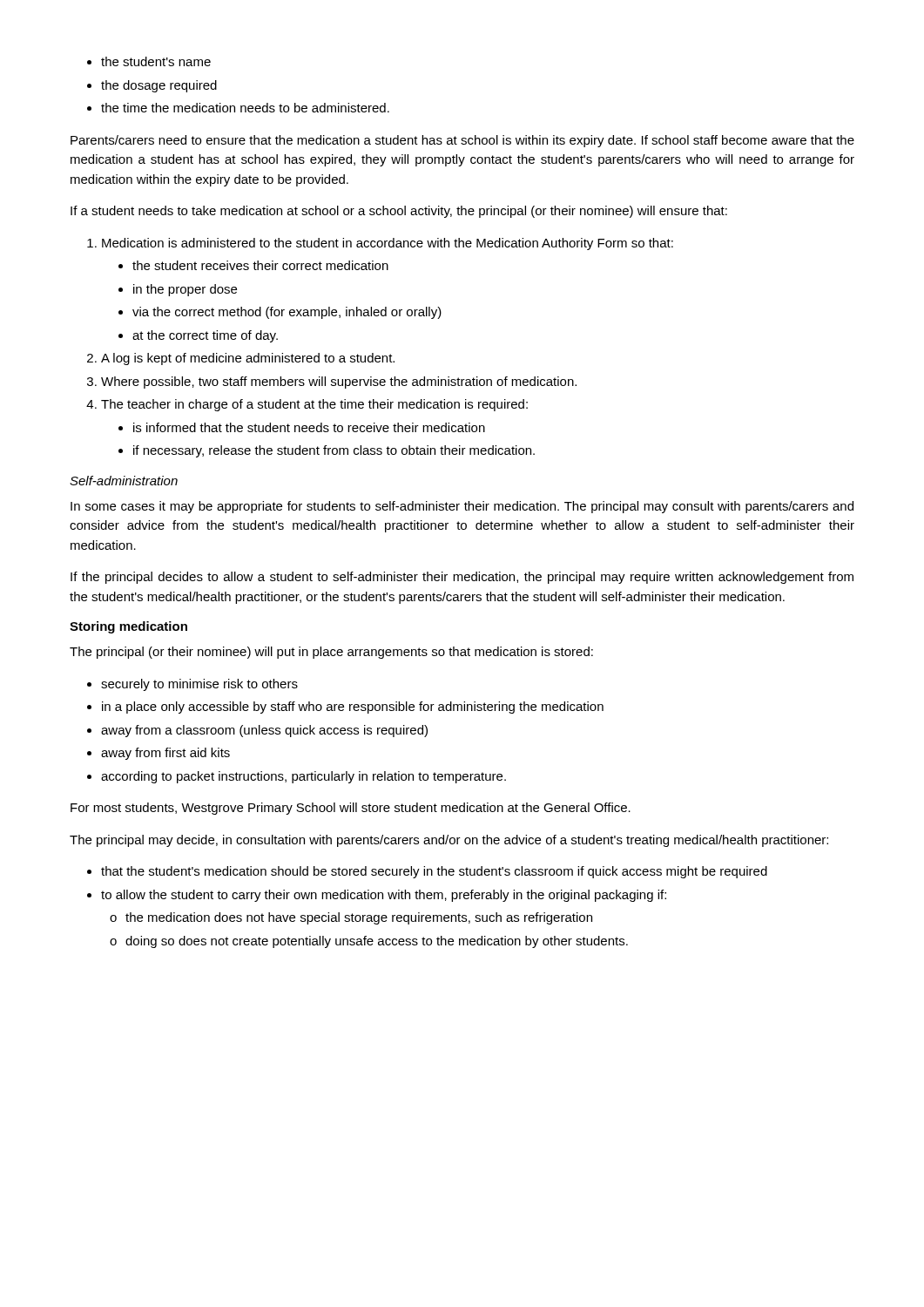Find the text block starting "A log is kept of medicine"
Screen dimensions: 1307x924
click(248, 358)
